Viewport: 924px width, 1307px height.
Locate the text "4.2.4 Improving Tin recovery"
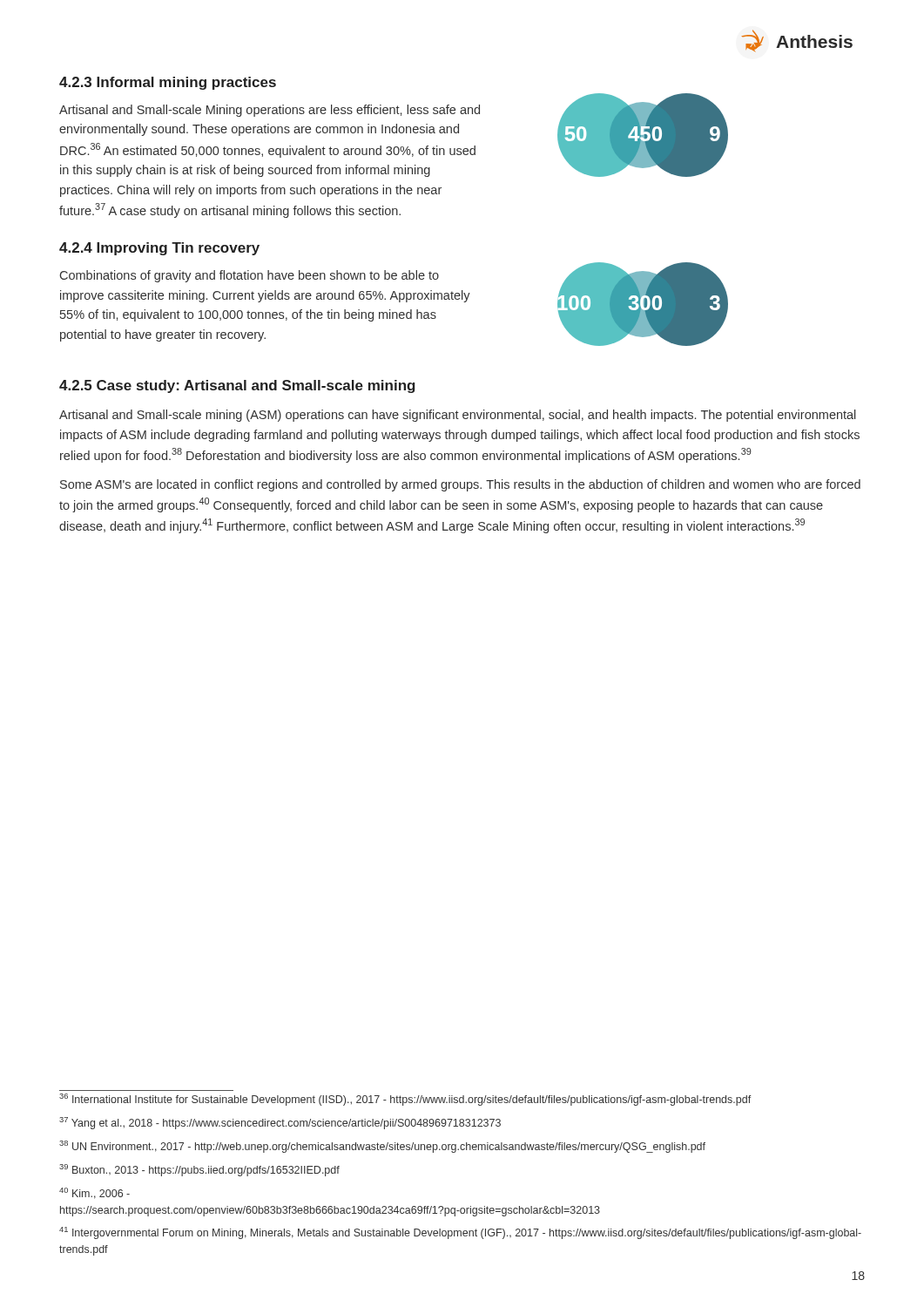pos(159,248)
